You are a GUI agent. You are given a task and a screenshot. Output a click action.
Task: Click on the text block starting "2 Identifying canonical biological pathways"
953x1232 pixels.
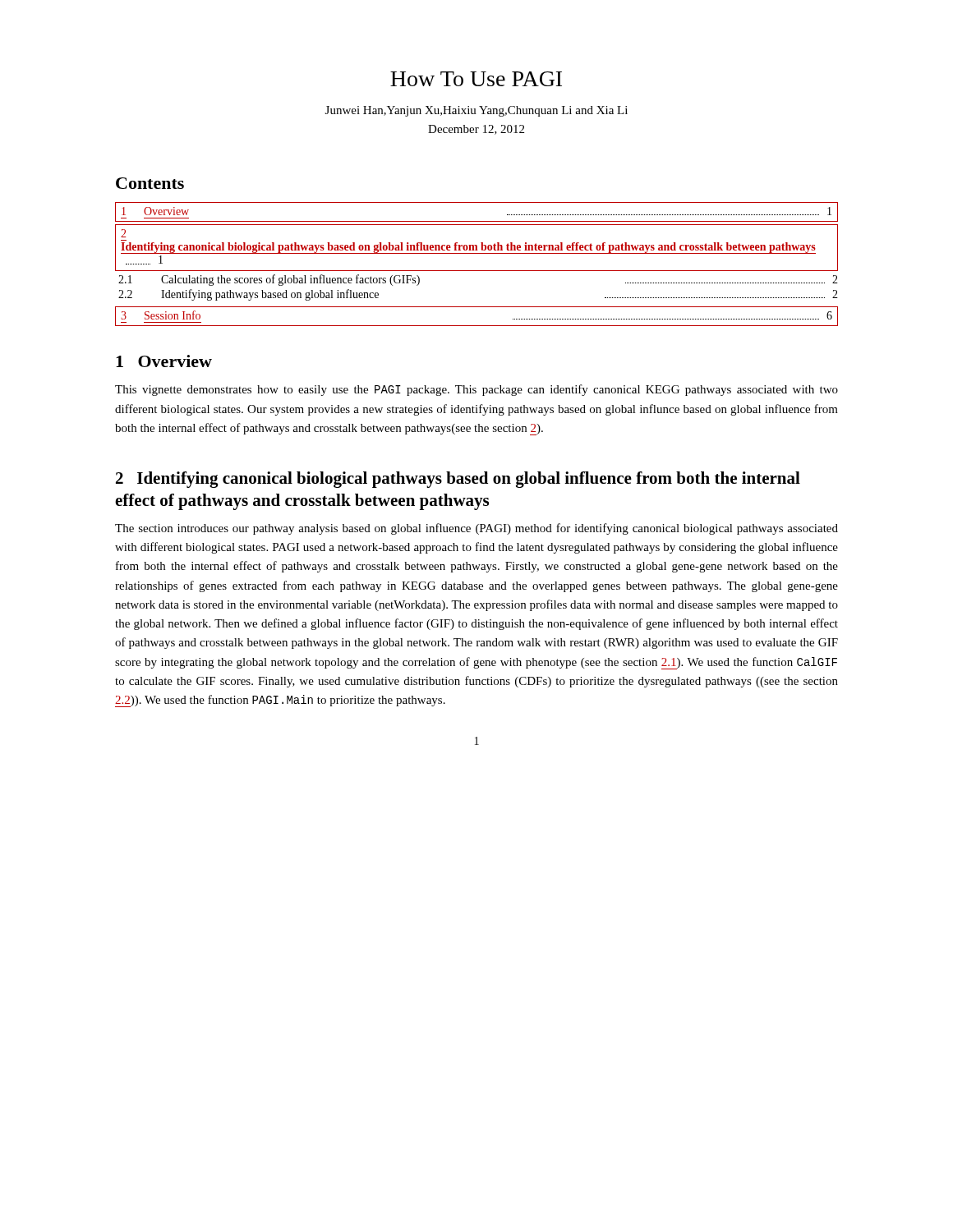pos(458,489)
